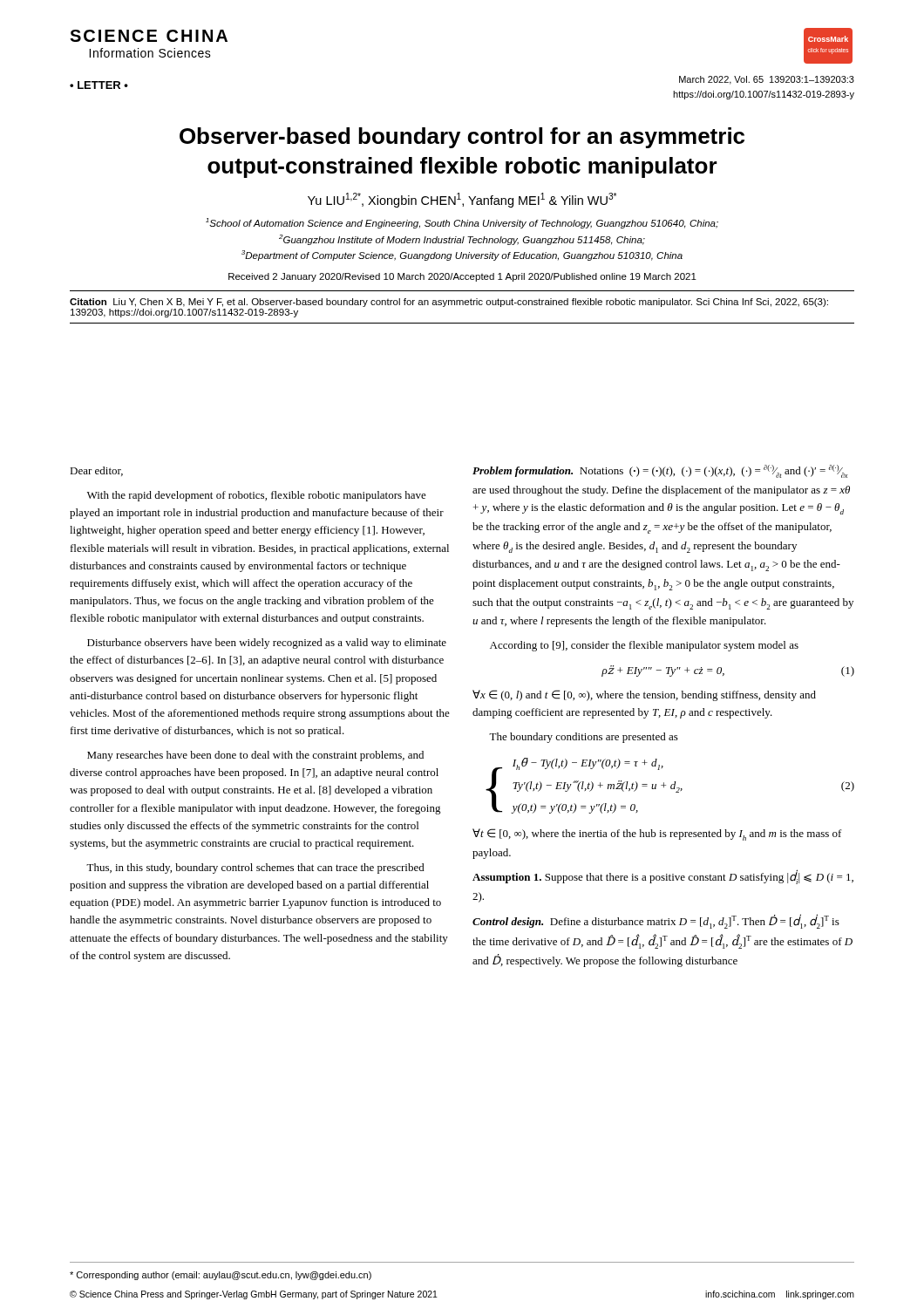Find the region starting "{ Ihθ̈ − Ty(l,t) − EIy″(0,t)"
This screenshot has height=1308, width=924.
[x=668, y=785]
